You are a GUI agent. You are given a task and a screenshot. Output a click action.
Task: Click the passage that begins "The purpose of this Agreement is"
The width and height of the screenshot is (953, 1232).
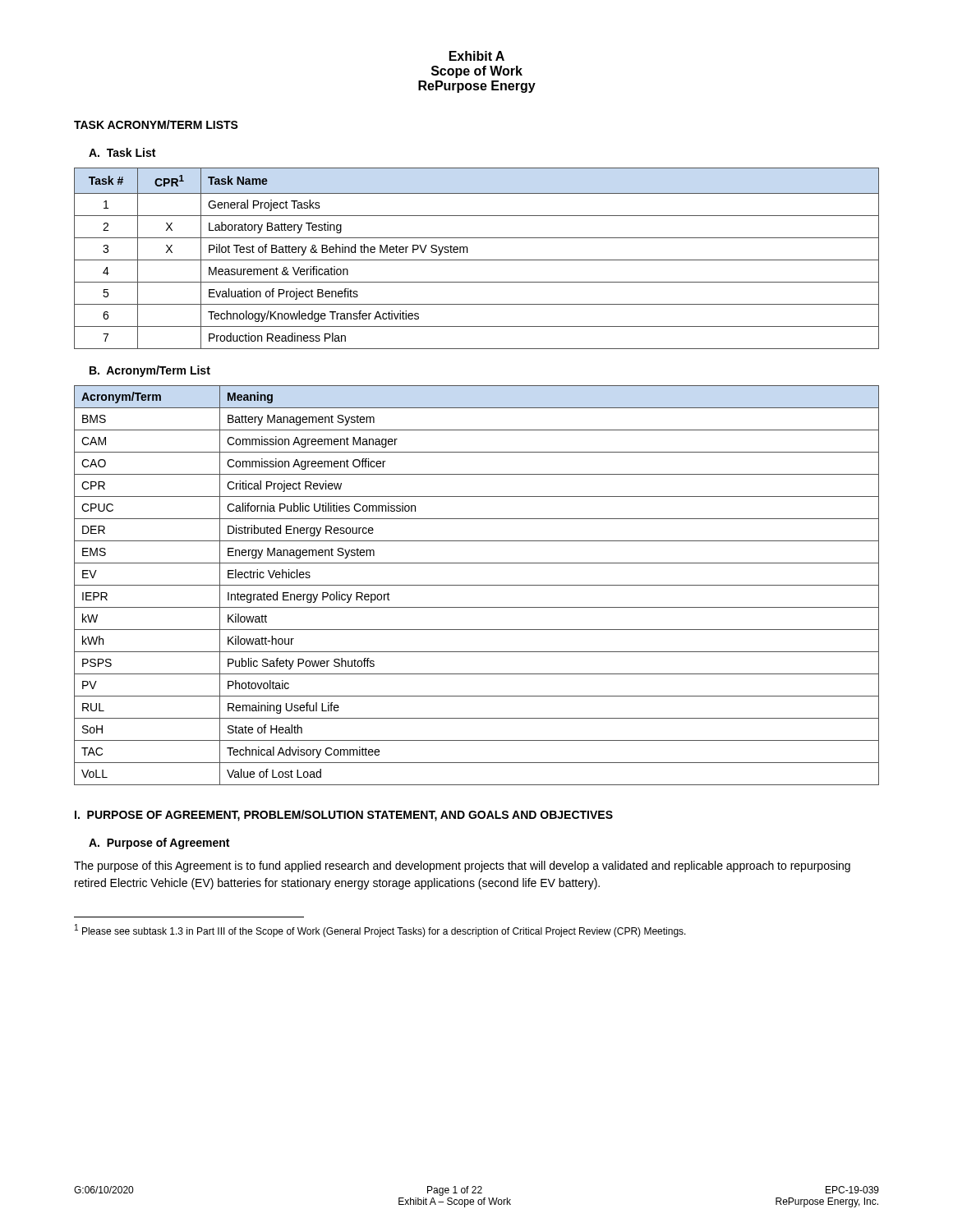pos(462,874)
